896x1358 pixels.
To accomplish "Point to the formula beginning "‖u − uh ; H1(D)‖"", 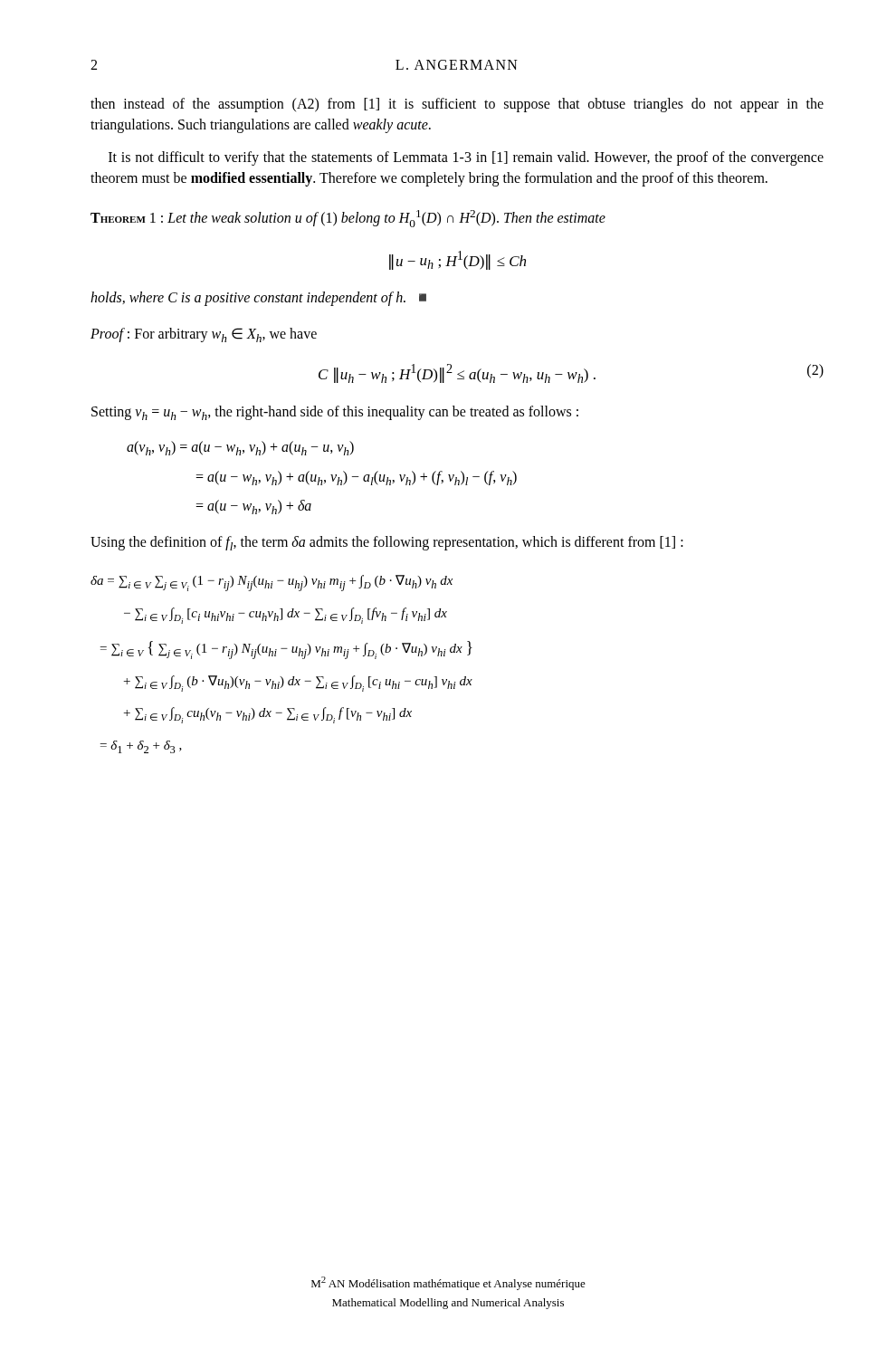I will [457, 260].
